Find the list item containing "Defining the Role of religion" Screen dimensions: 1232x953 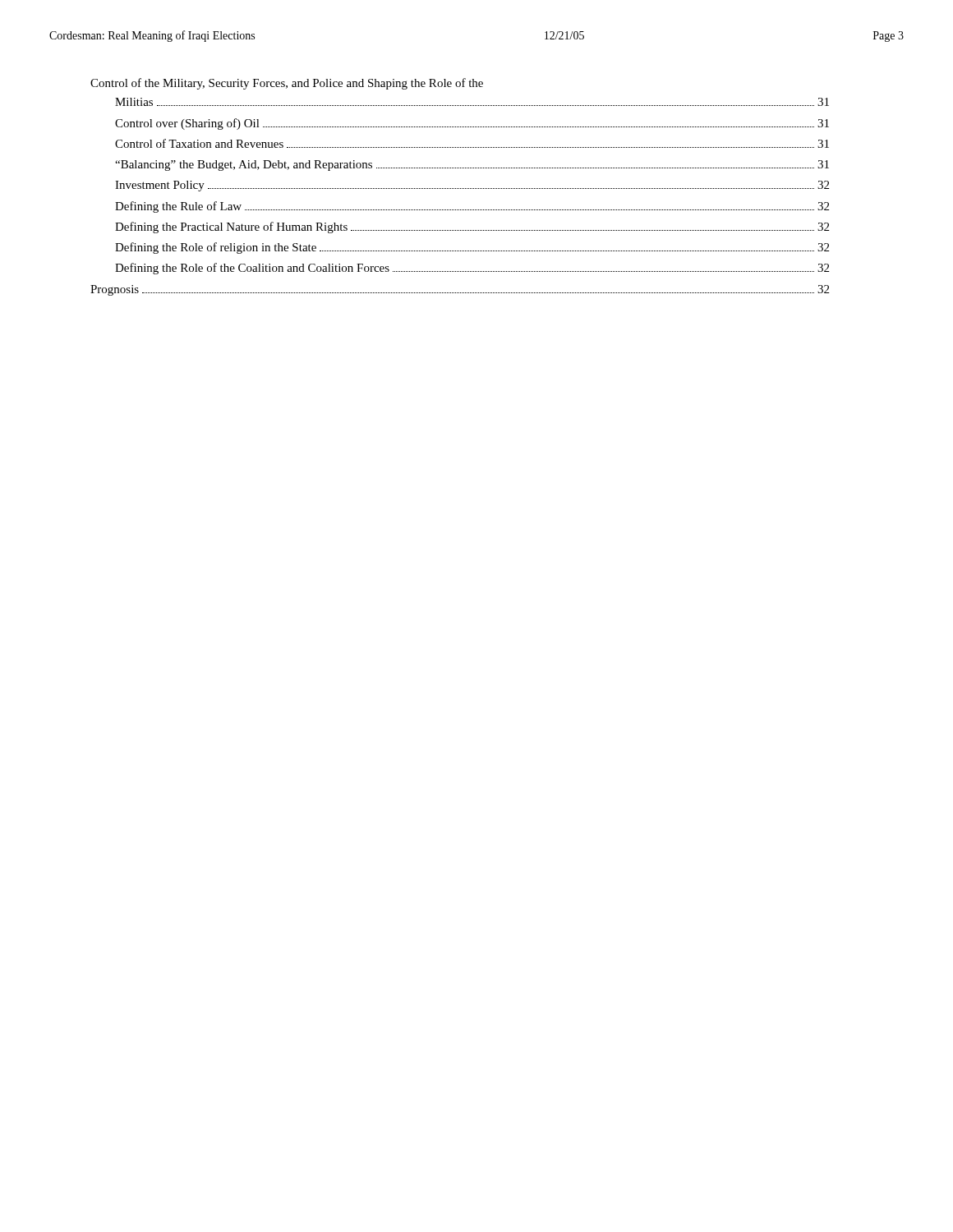point(472,248)
